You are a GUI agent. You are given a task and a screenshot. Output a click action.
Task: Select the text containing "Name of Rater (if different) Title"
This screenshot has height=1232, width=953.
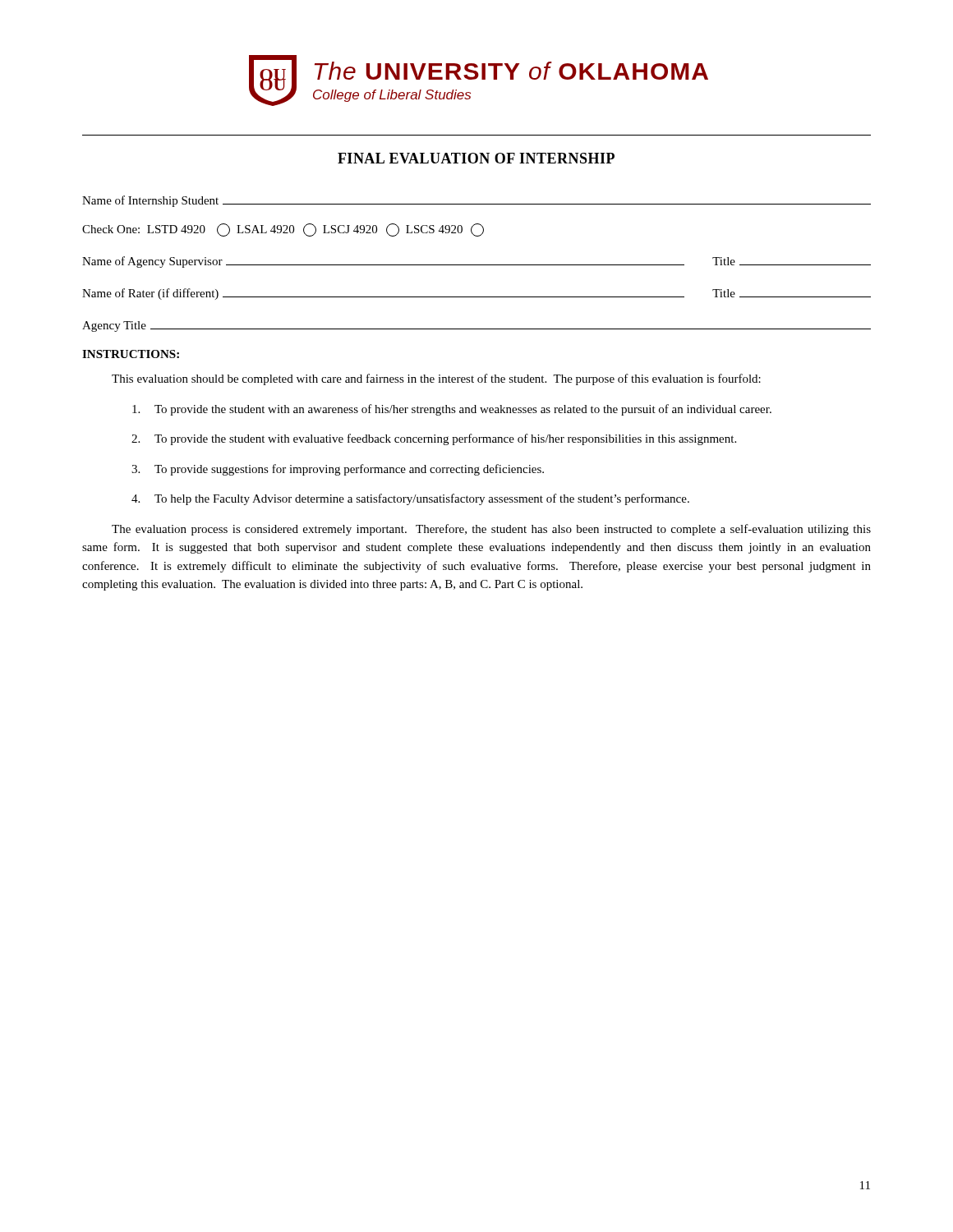click(476, 292)
